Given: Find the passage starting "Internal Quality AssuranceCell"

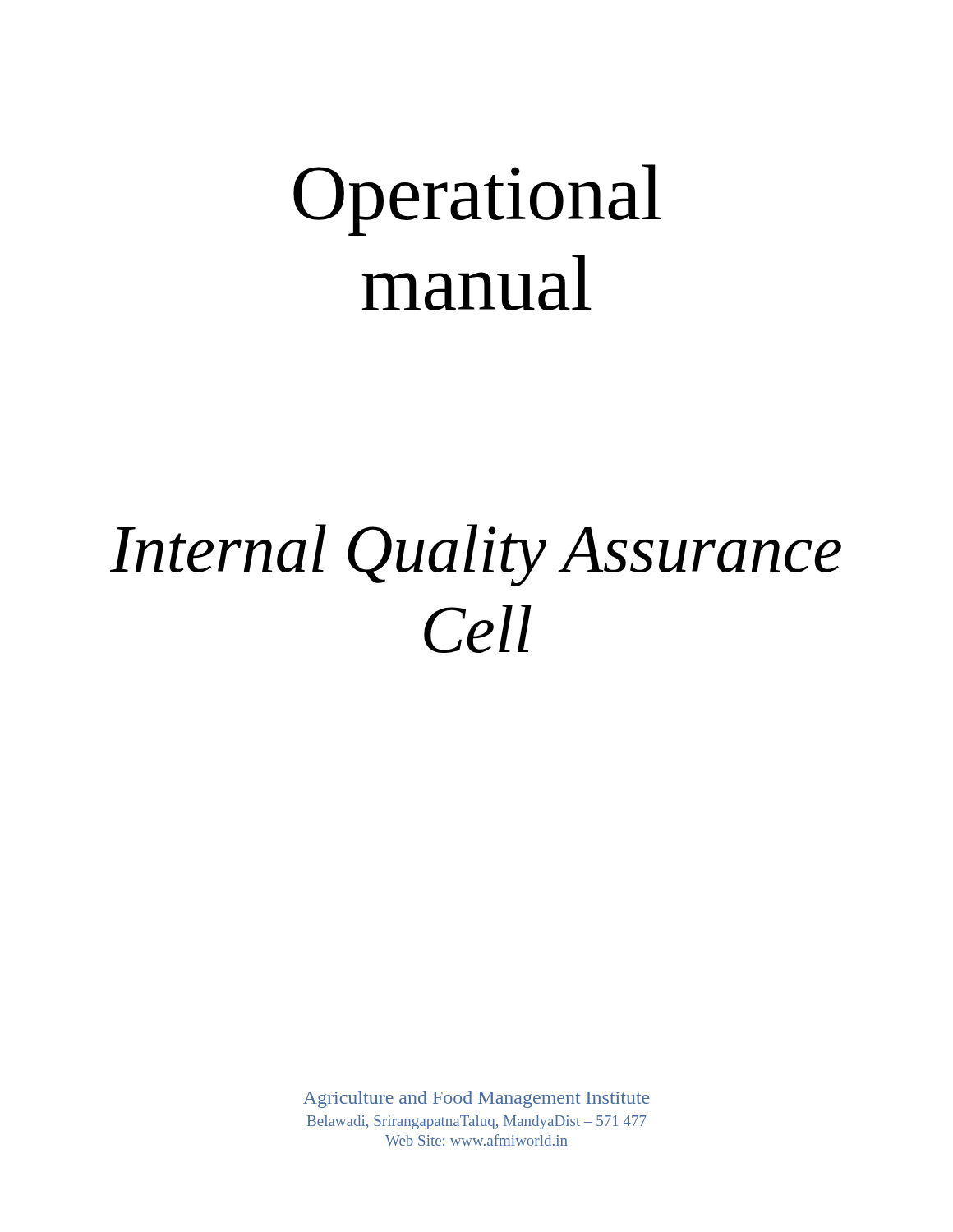Looking at the screenshot, I should (x=476, y=590).
